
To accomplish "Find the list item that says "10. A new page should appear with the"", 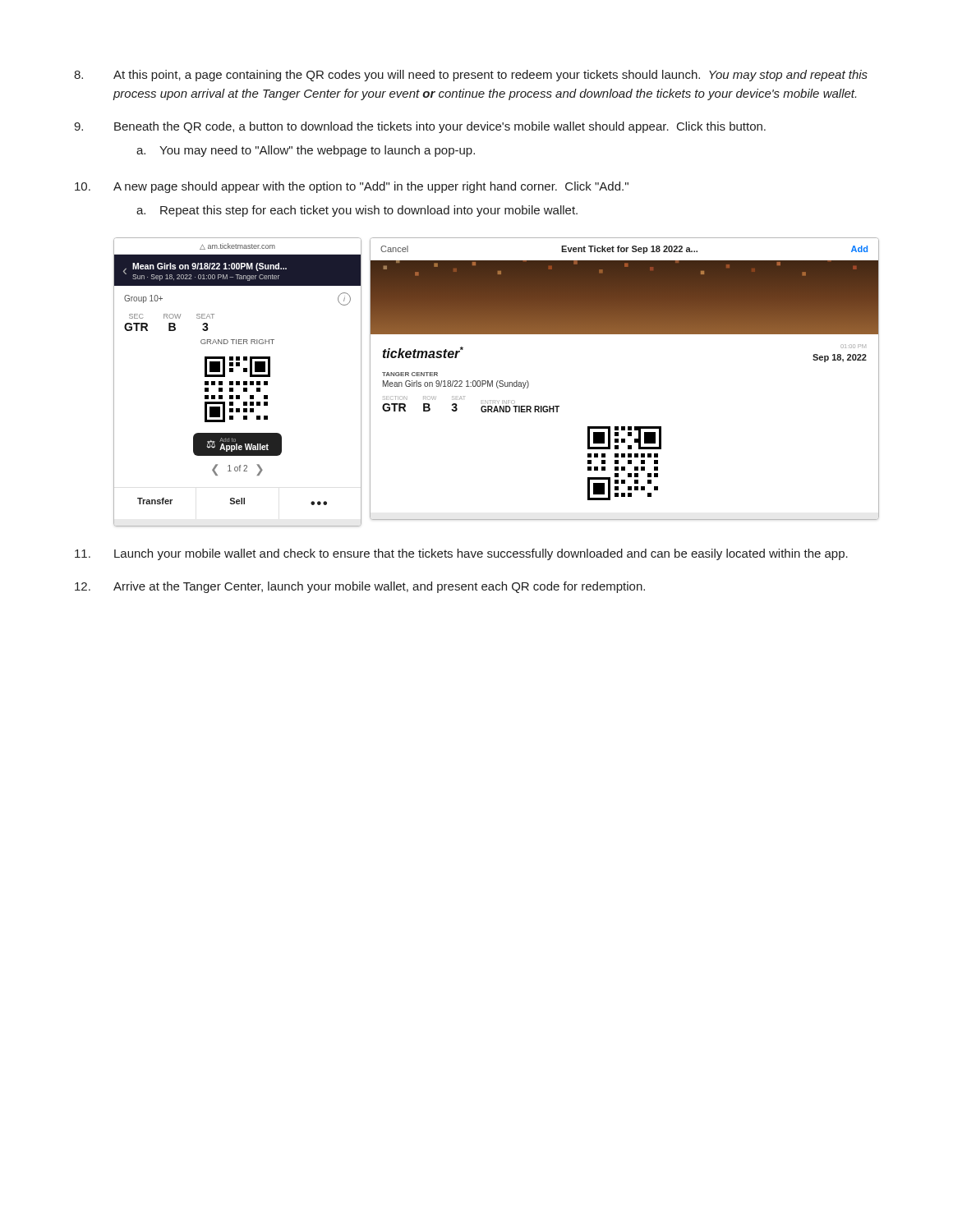I will [x=476, y=200].
